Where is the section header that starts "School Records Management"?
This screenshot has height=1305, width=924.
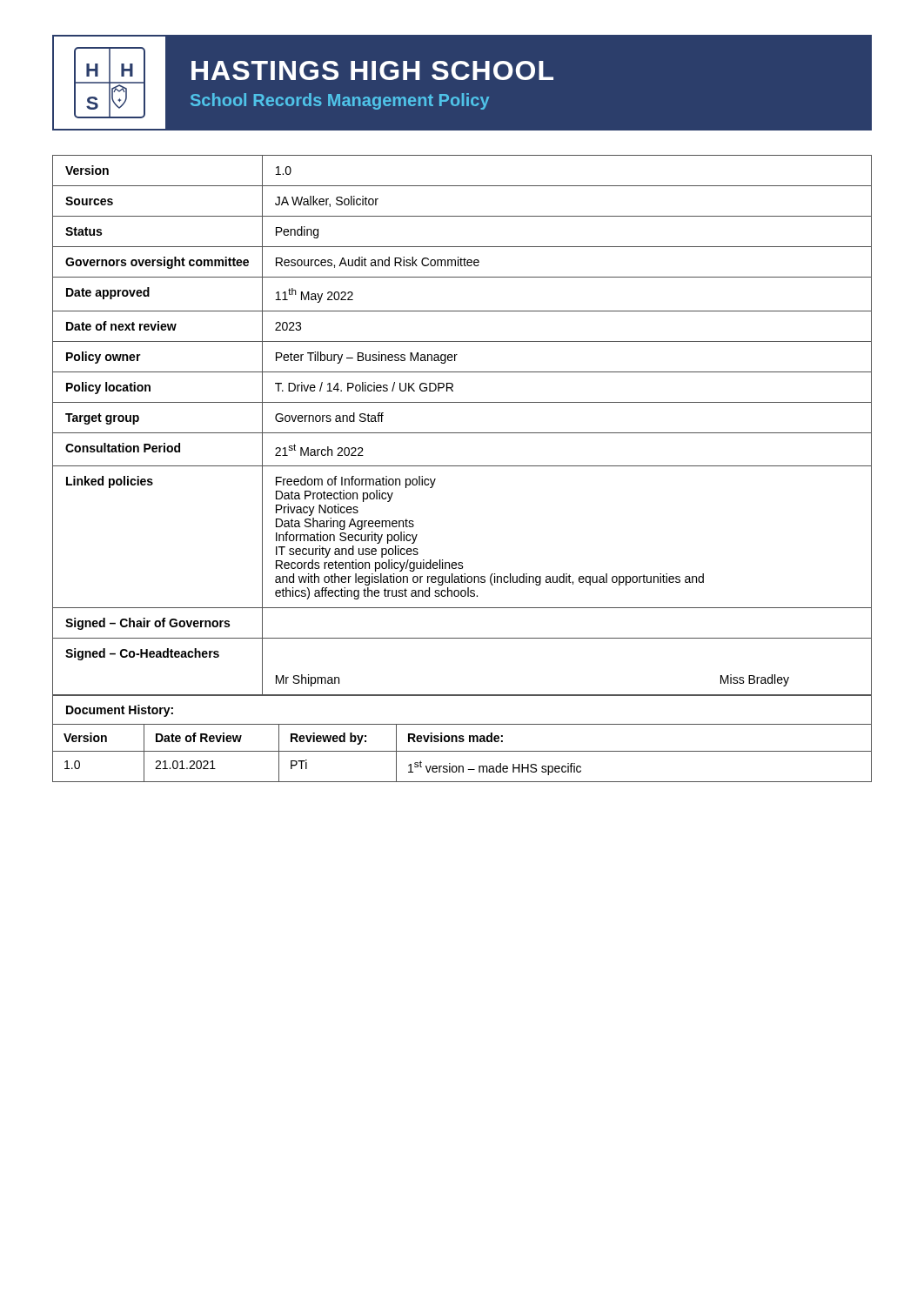coord(340,100)
